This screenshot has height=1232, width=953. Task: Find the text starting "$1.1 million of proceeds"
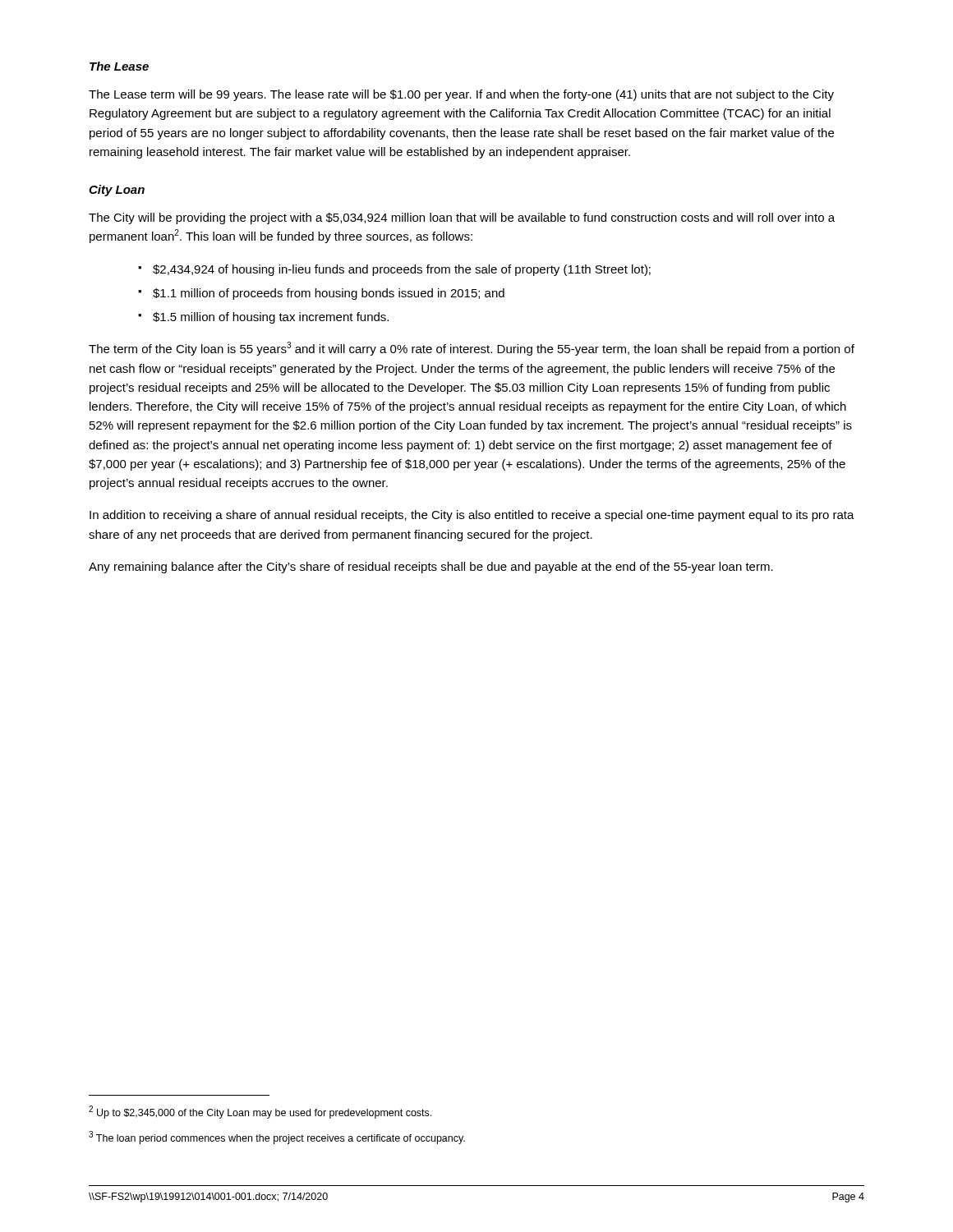(476, 293)
